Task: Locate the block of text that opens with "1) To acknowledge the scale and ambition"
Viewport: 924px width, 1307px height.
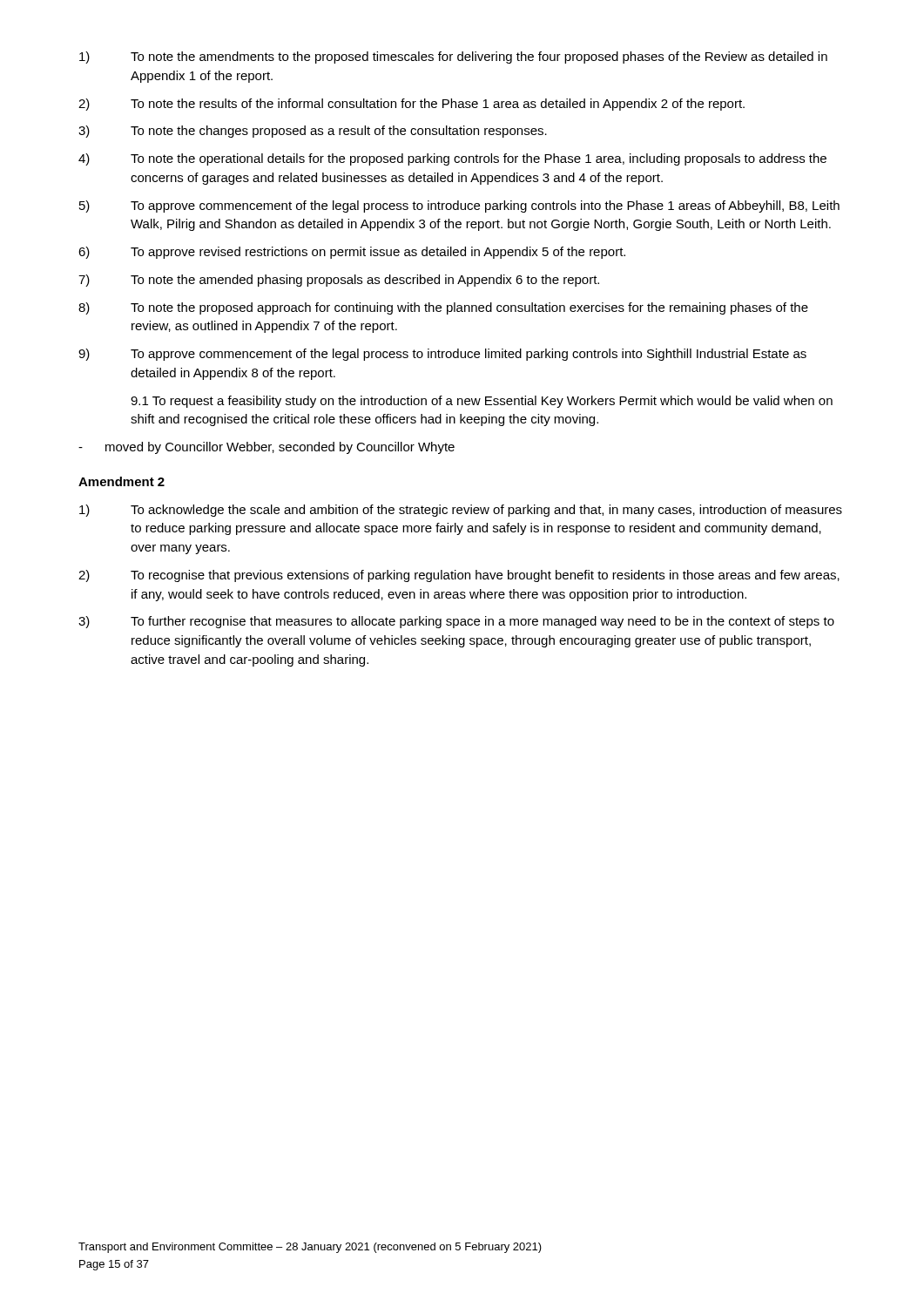Action: click(462, 528)
